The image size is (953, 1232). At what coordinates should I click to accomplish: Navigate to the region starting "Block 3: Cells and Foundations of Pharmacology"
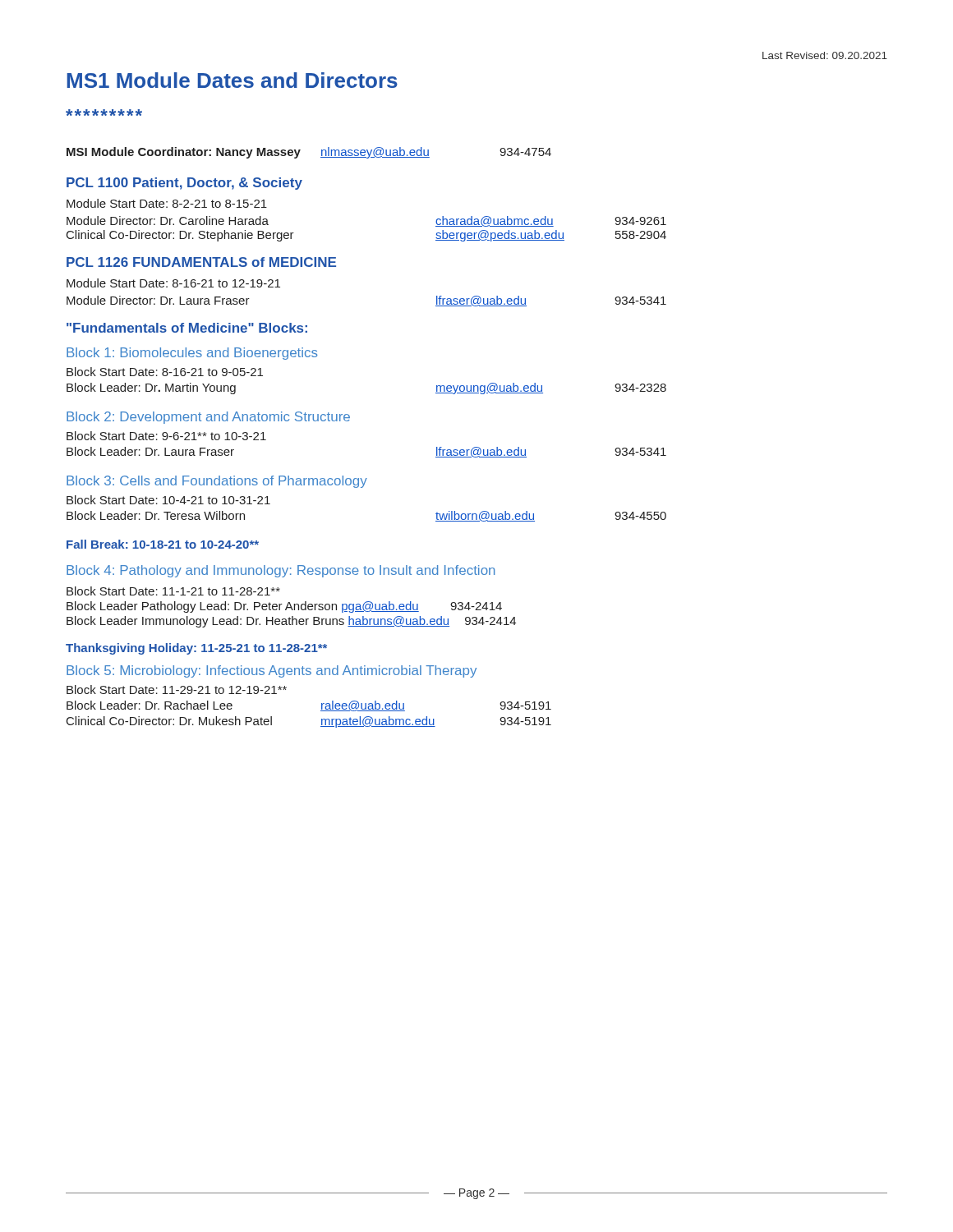point(217,482)
